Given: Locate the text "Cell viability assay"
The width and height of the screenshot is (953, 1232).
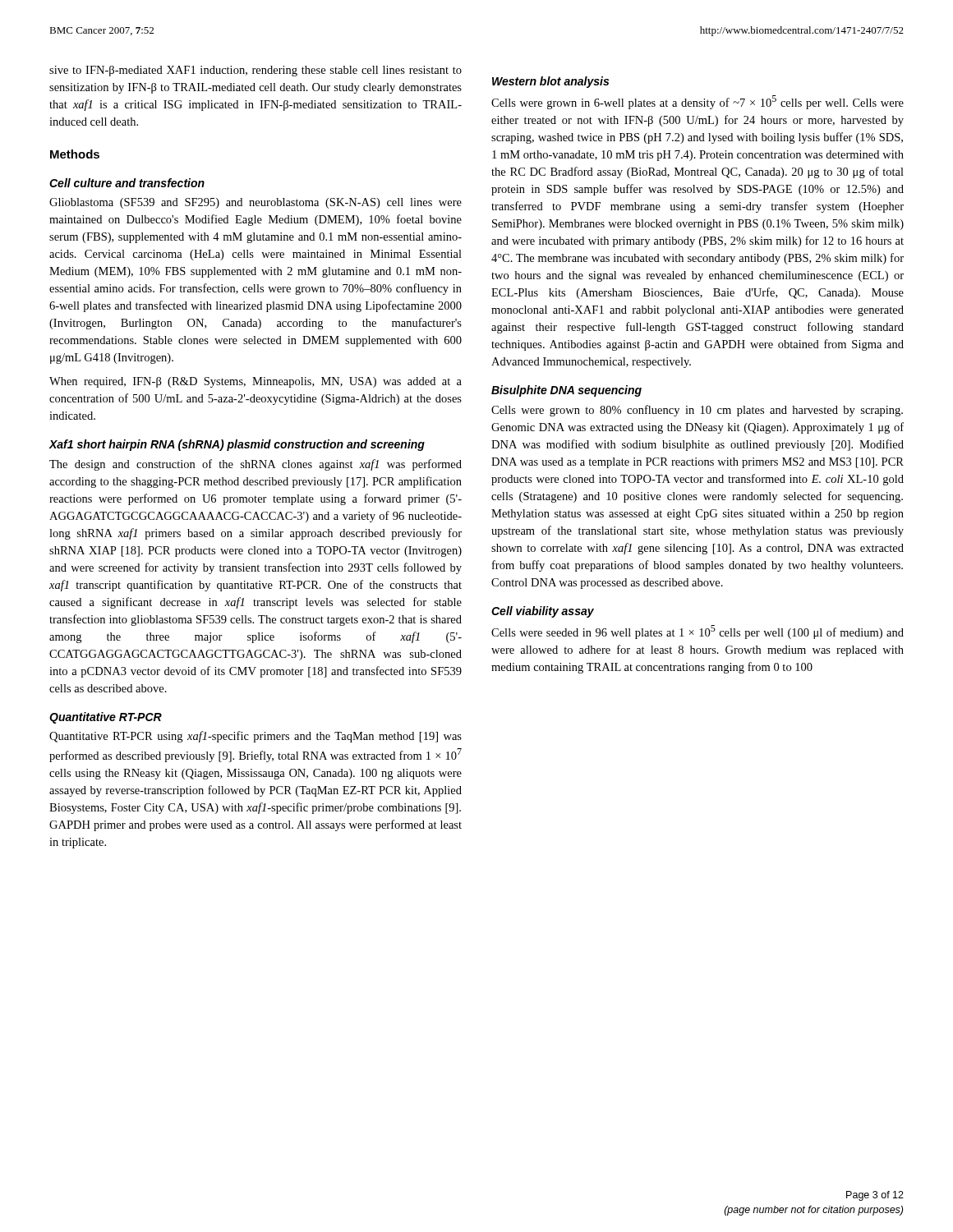Looking at the screenshot, I should [542, 611].
